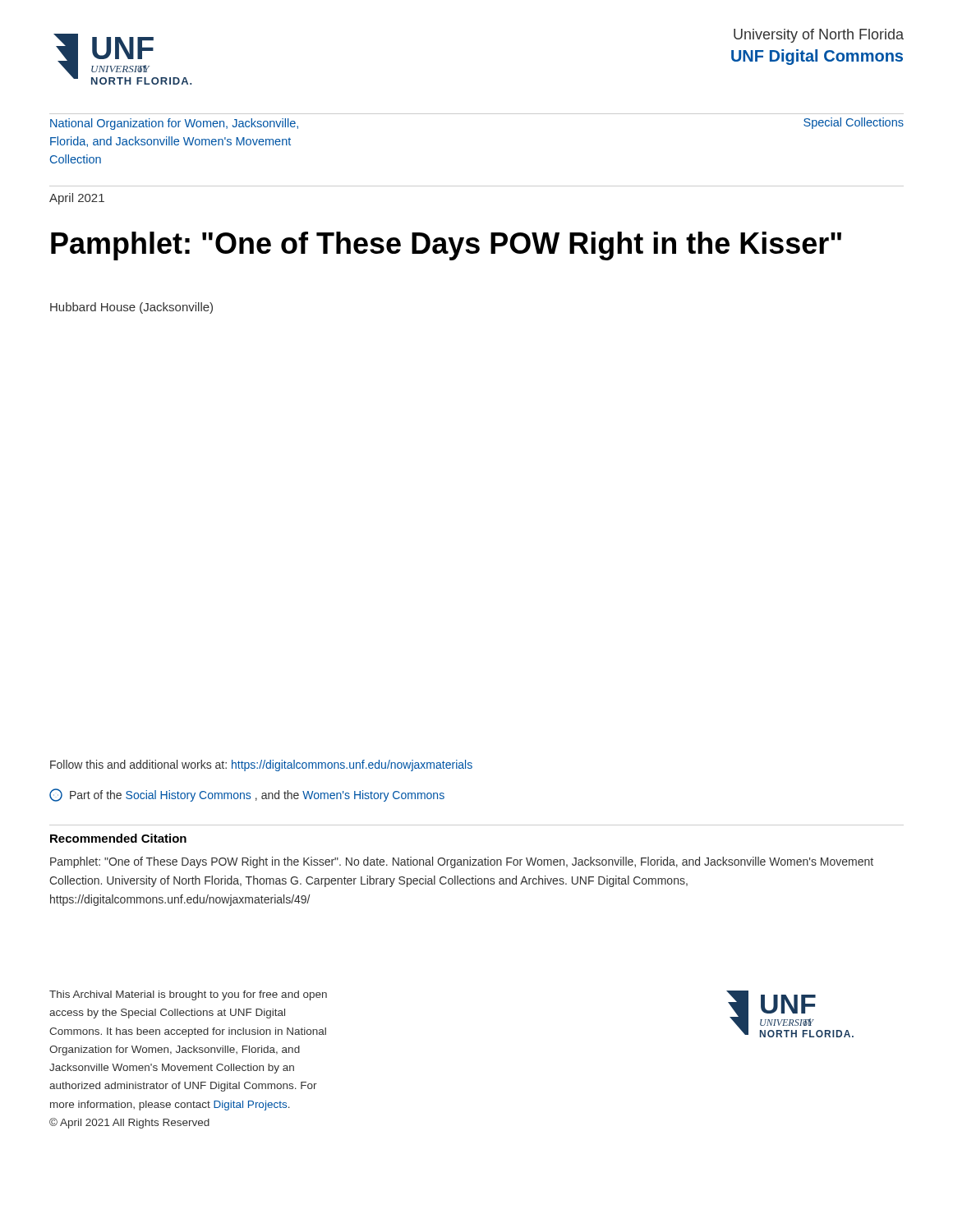Select the text block that reads "This Archival Material is brought to you"

pyautogui.click(x=188, y=1058)
